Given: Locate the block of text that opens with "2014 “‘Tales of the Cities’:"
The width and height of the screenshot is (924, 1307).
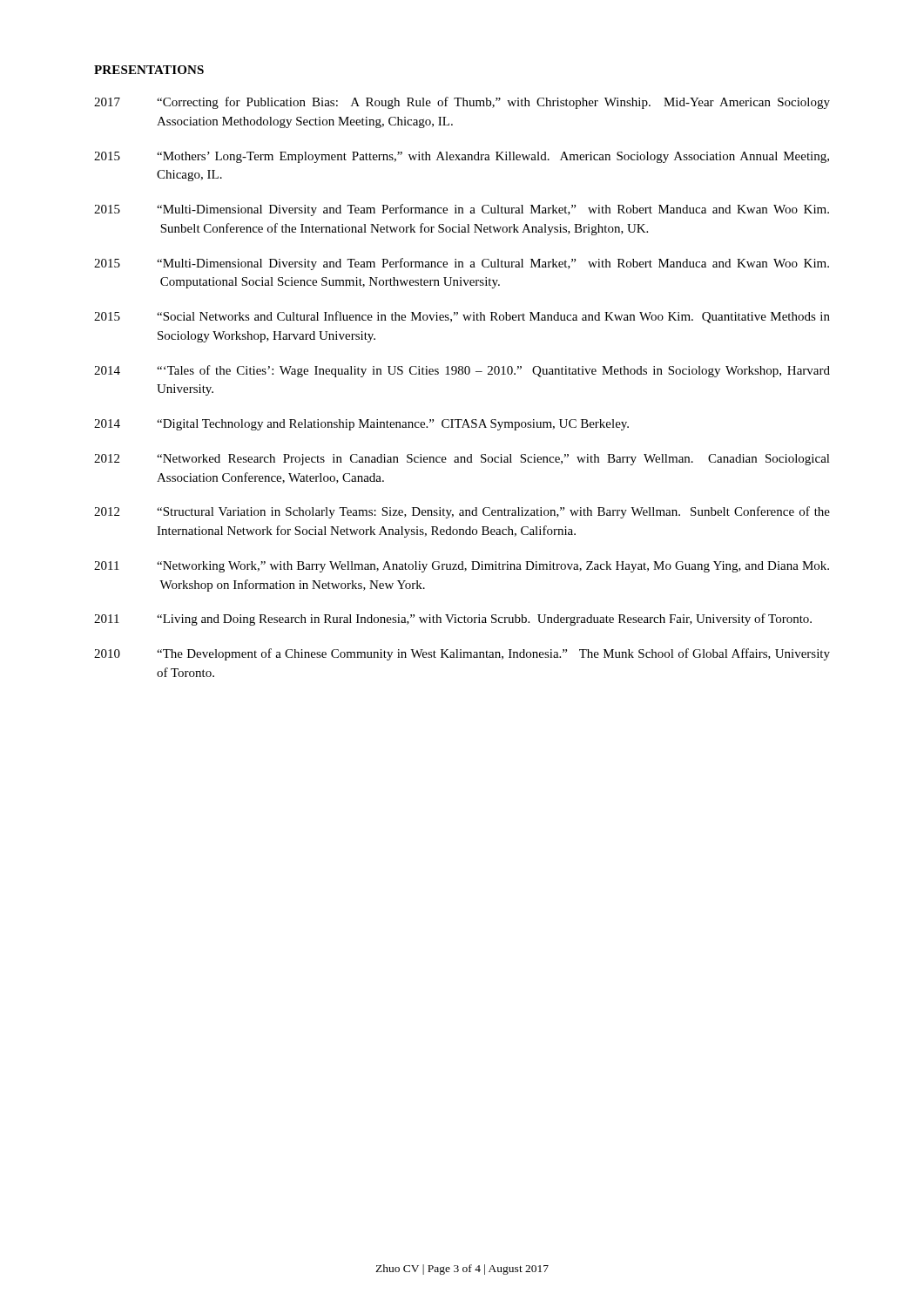Looking at the screenshot, I should point(462,380).
